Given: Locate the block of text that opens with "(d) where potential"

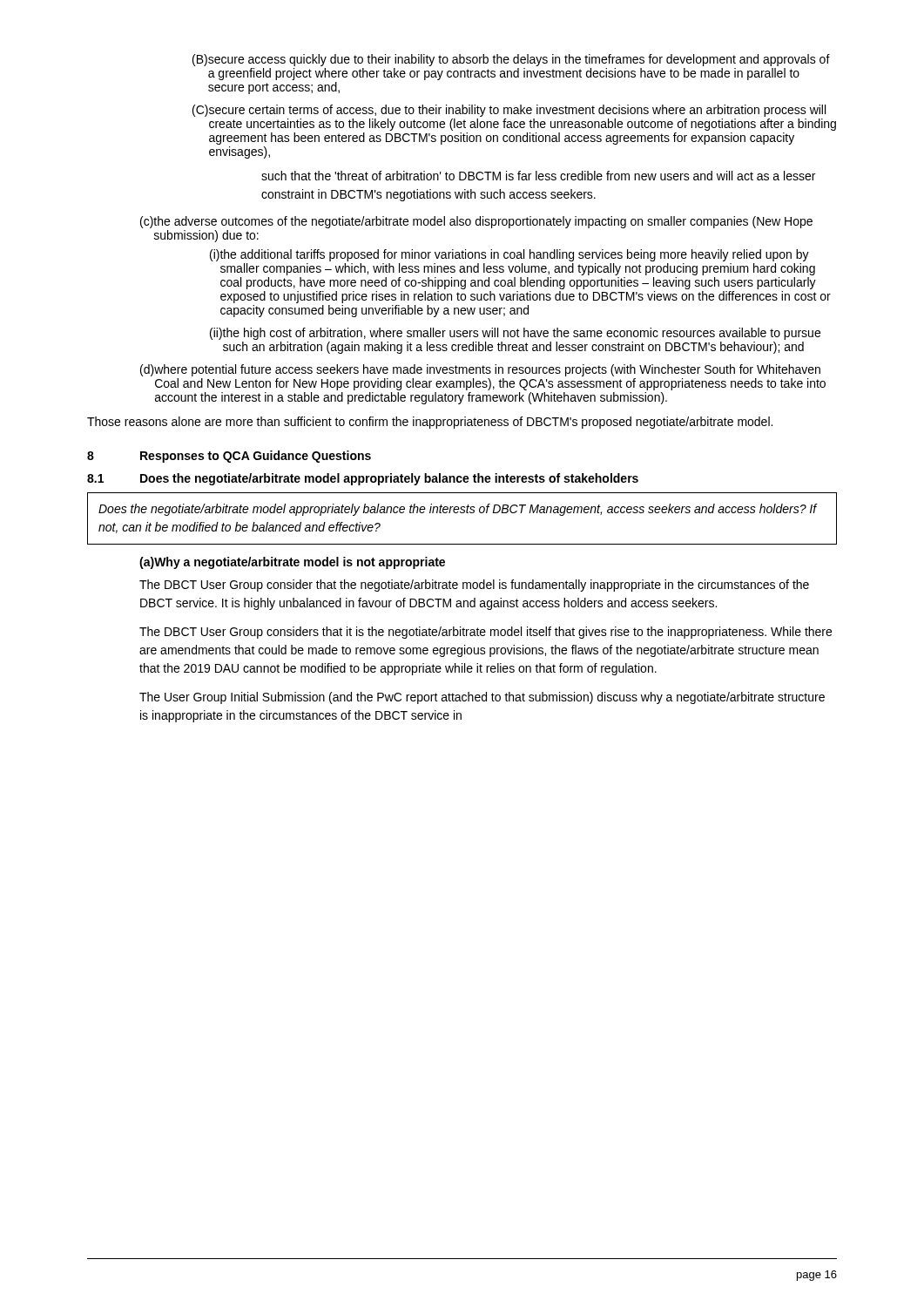Looking at the screenshot, I should click(462, 383).
